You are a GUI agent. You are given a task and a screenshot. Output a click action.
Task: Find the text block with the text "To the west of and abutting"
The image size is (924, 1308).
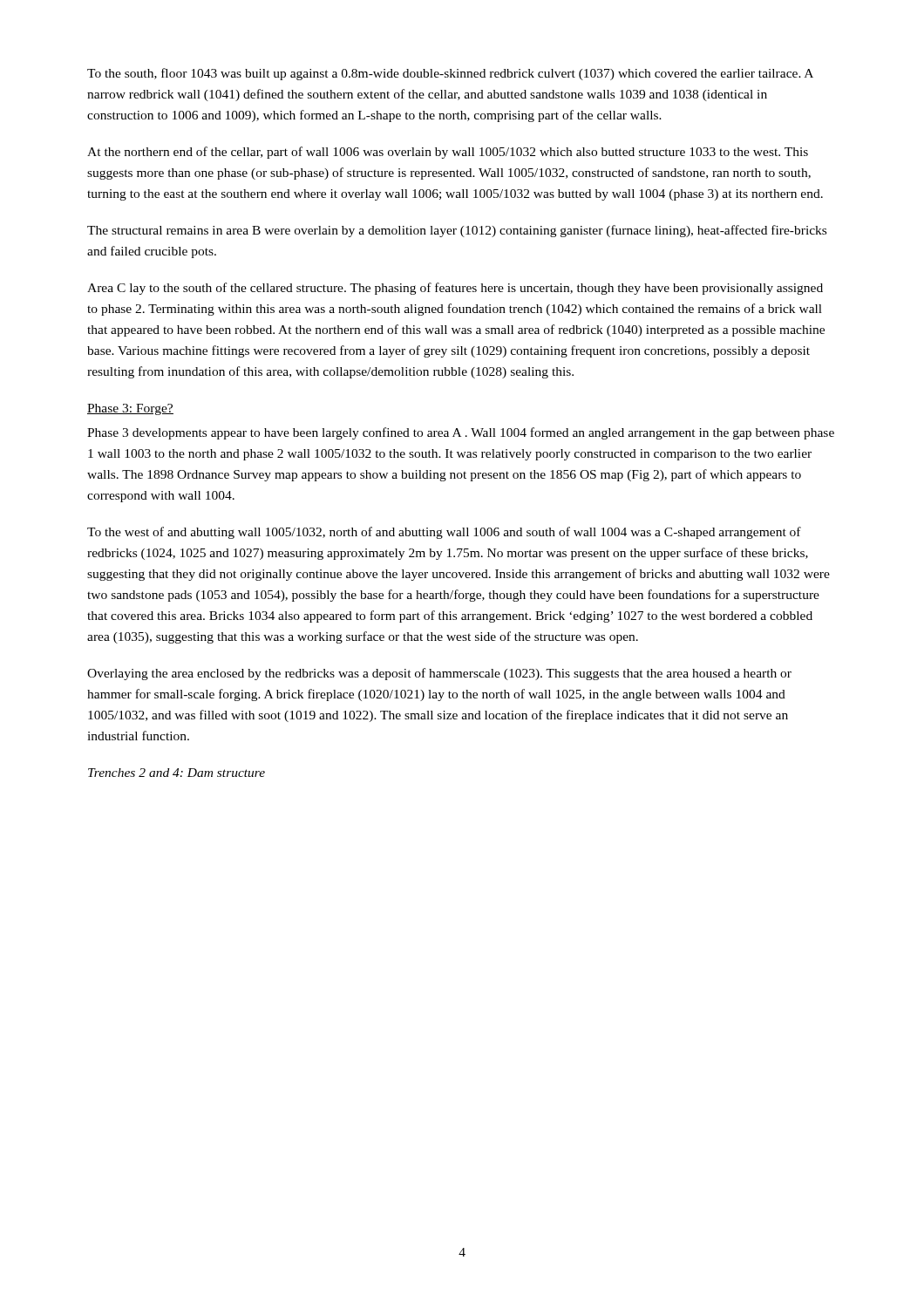[x=458, y=584]
